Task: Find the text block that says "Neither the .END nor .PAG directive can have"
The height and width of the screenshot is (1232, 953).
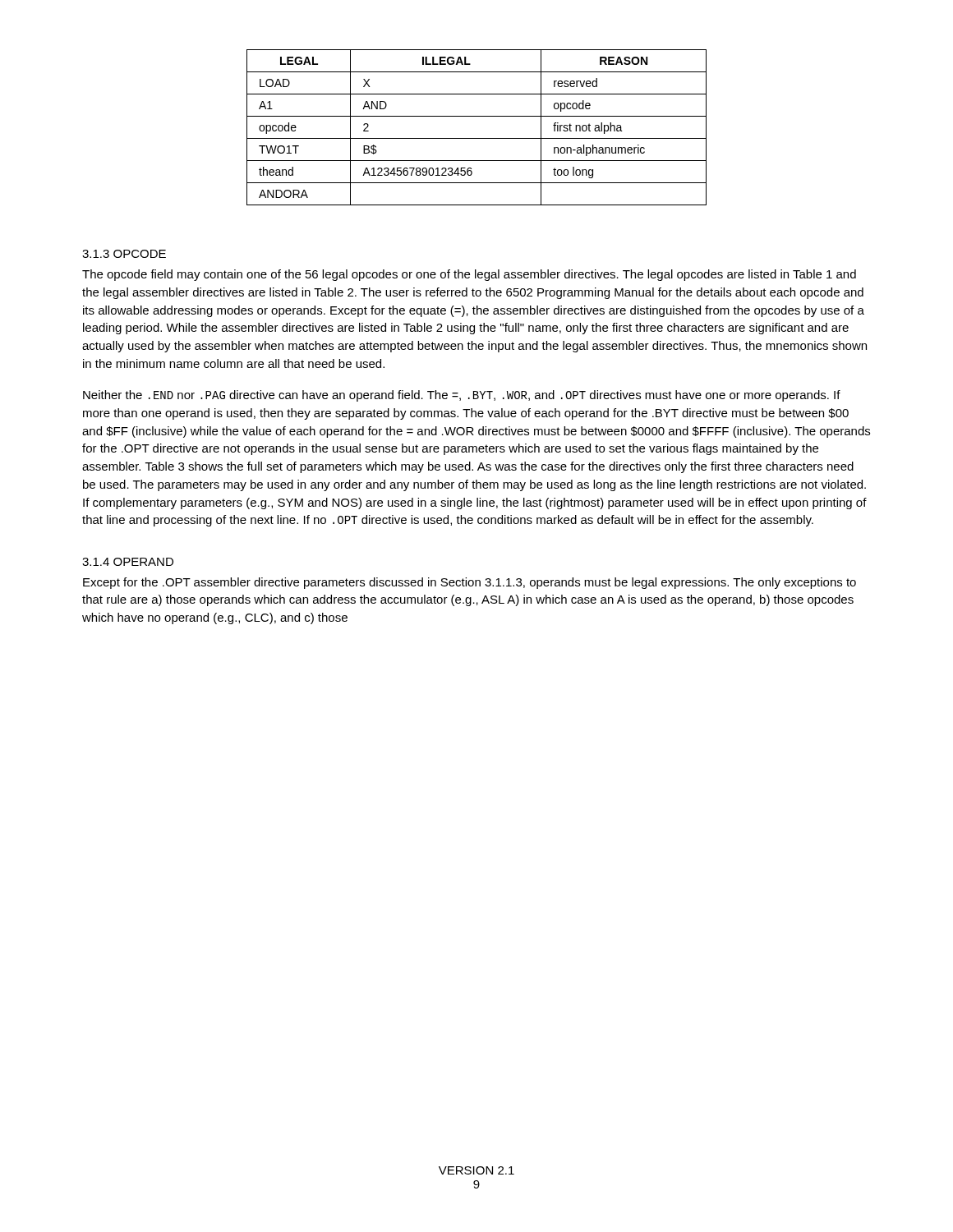Action: click(x=476, y=457)
